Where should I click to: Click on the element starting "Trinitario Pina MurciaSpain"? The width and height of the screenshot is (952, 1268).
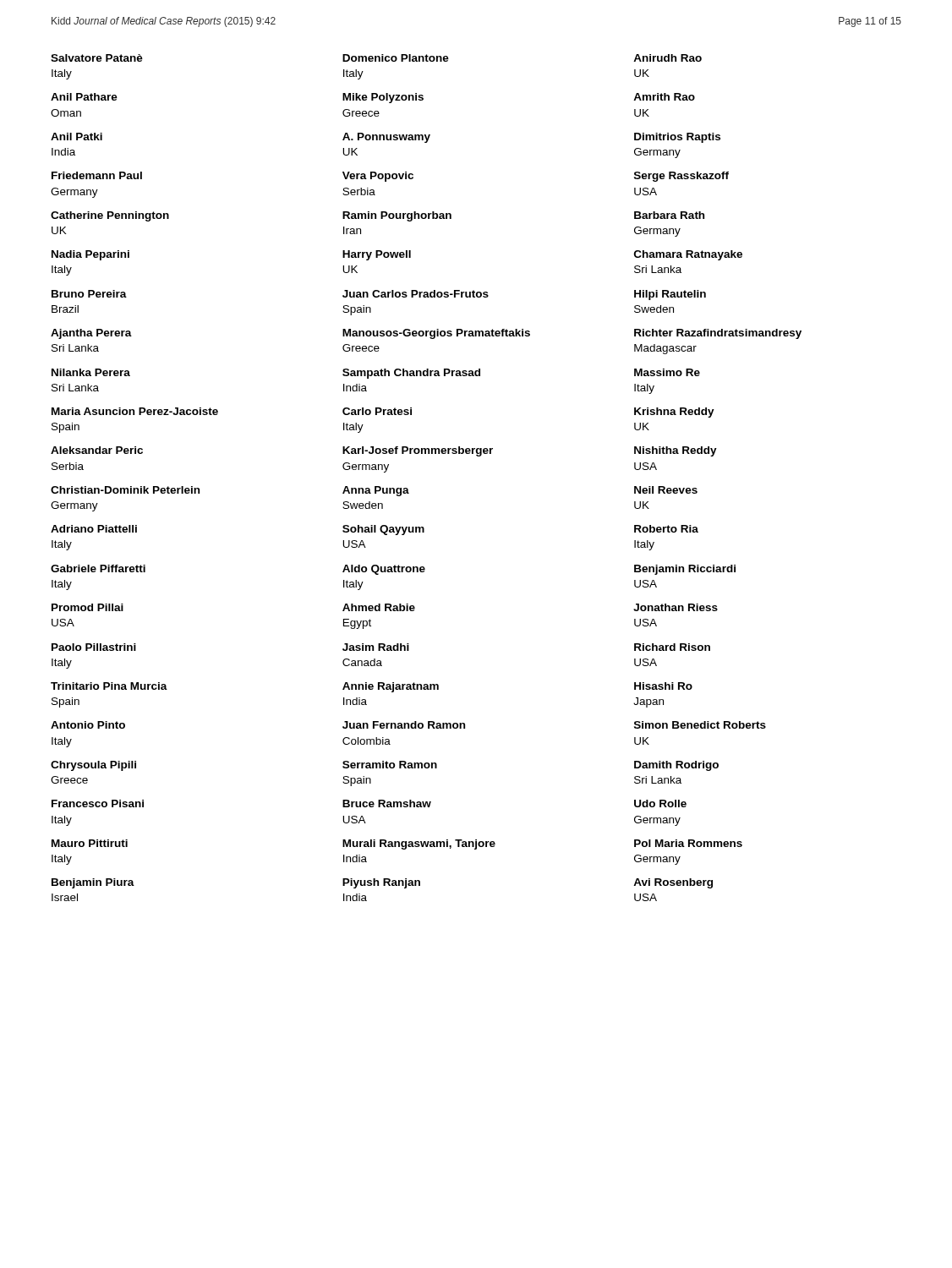point(109,686)
